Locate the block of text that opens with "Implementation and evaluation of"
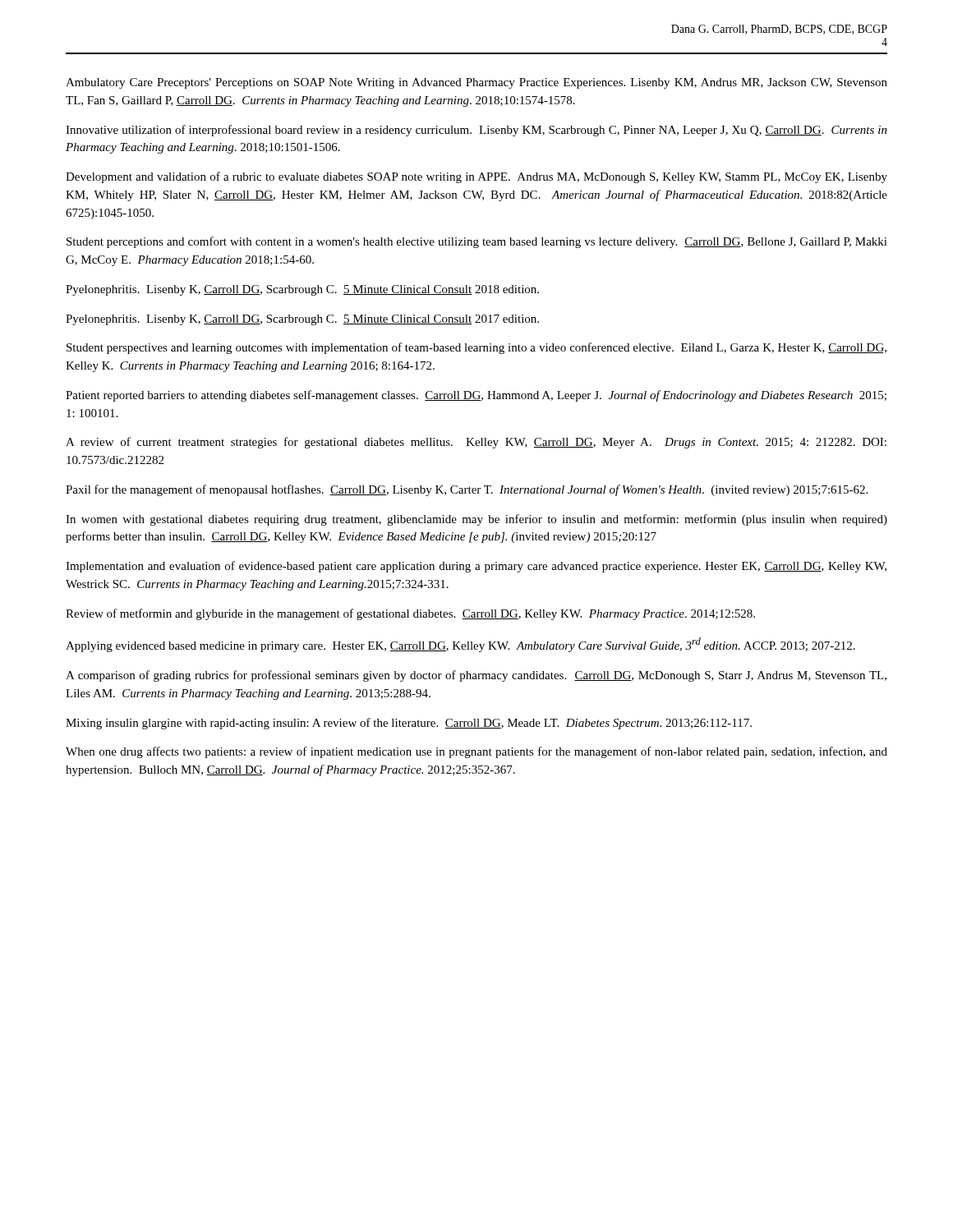The image size is (953, 1232). pyautogui.click(x=476, y=575)
